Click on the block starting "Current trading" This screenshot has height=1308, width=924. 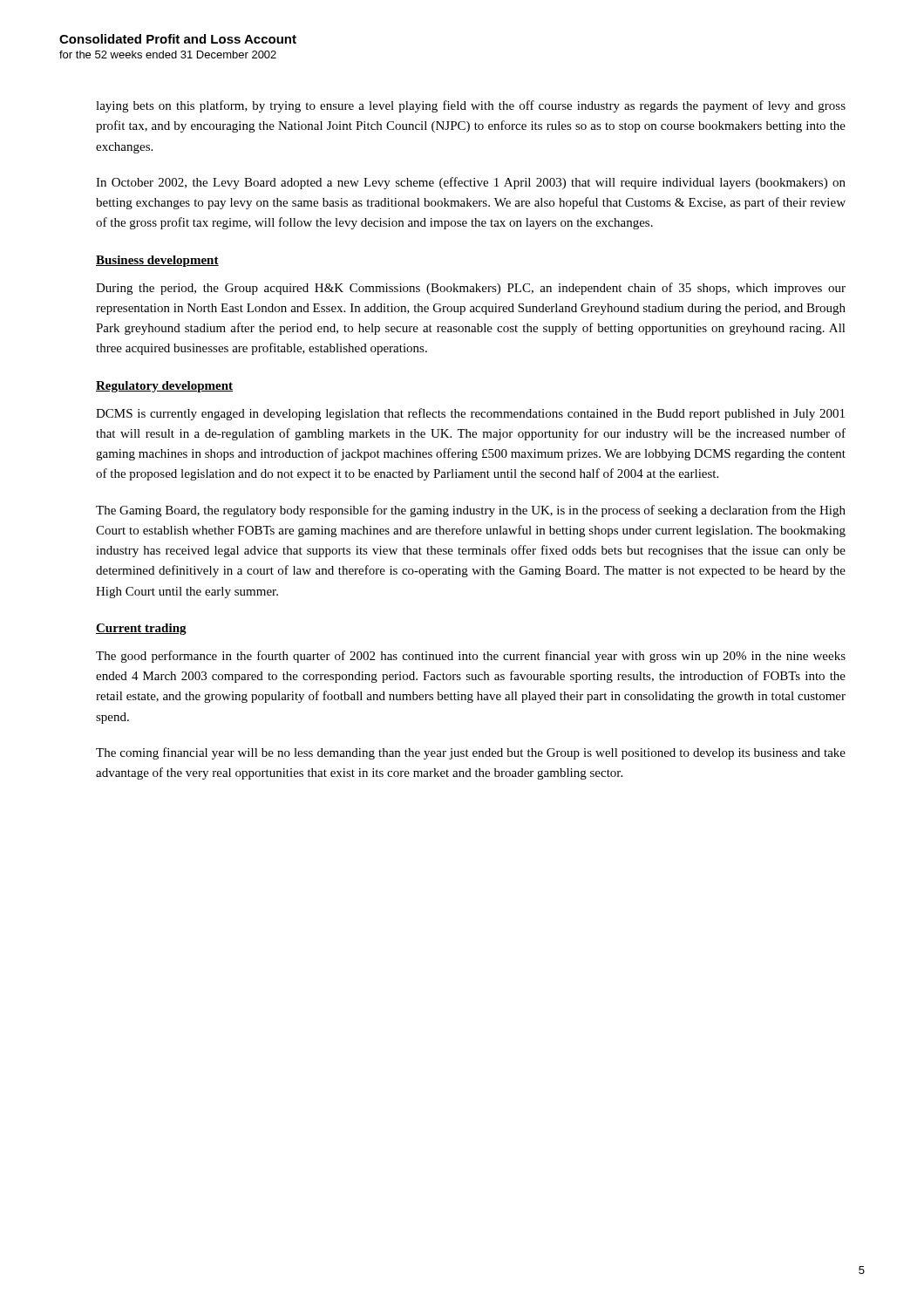pyautogui.click(x=141, y=628)
